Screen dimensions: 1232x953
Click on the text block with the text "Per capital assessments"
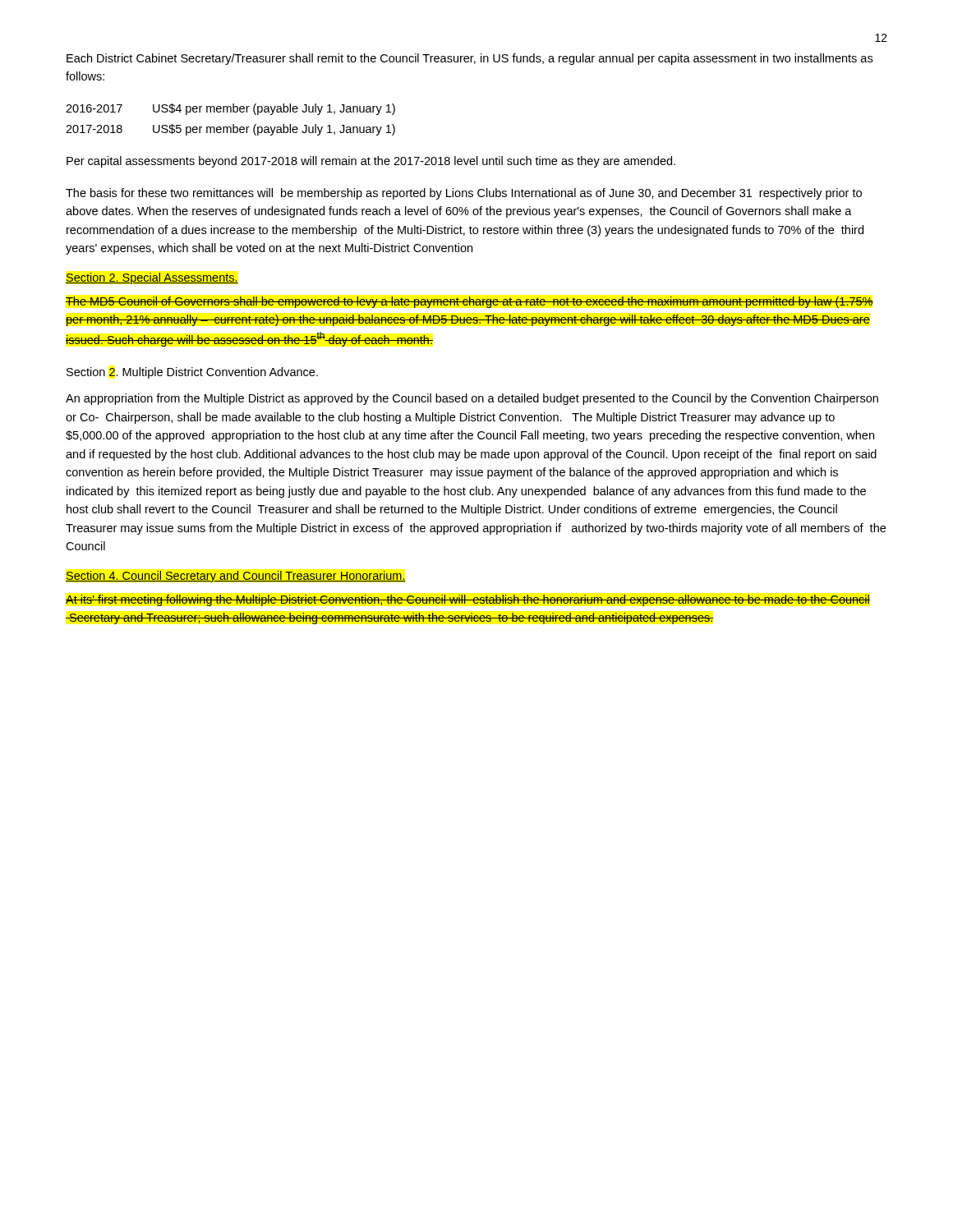[x=371, y=161]
